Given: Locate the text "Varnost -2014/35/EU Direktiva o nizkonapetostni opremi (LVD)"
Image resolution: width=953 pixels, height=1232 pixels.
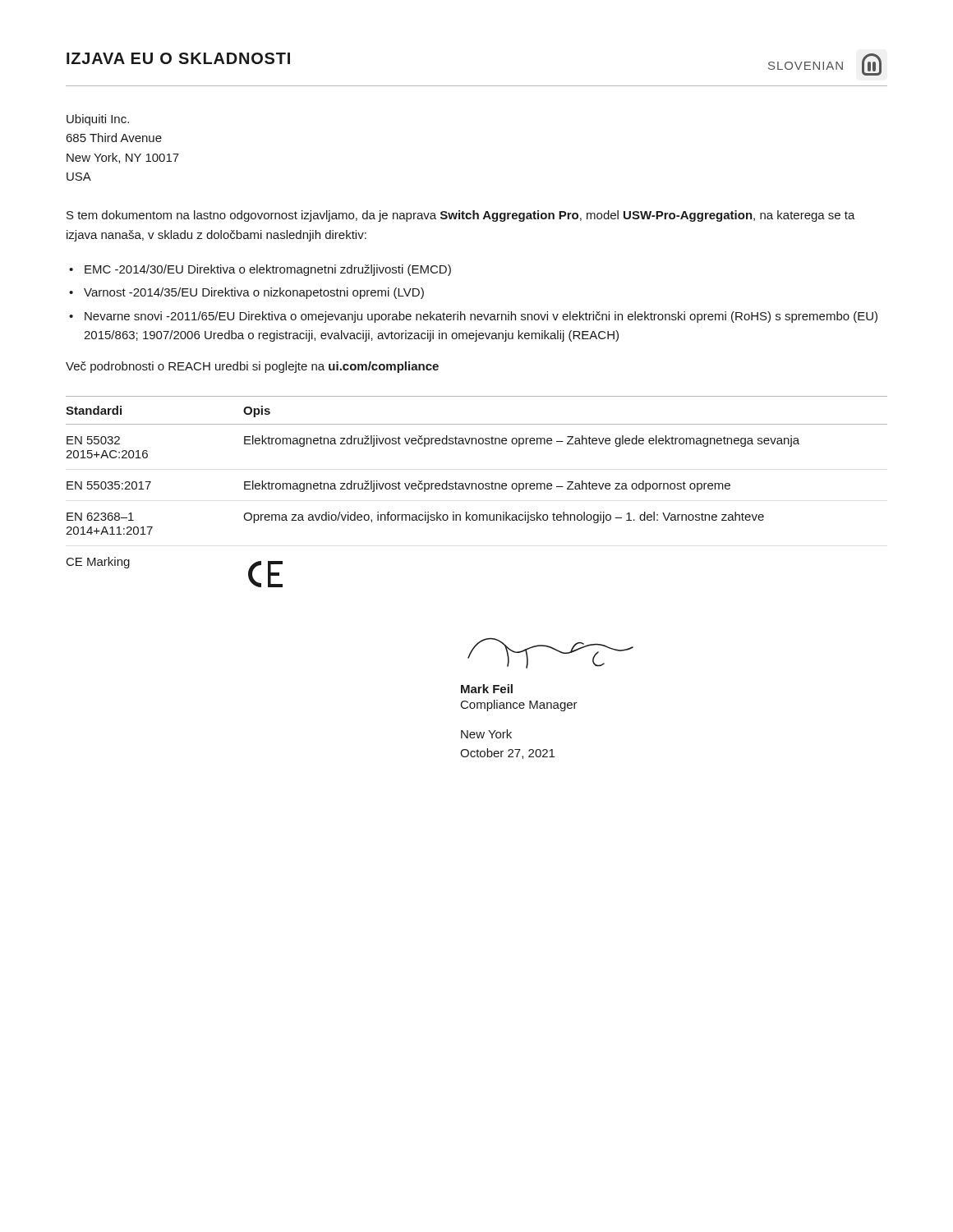Looking at the screenshot, I should (x=254, y=292).
